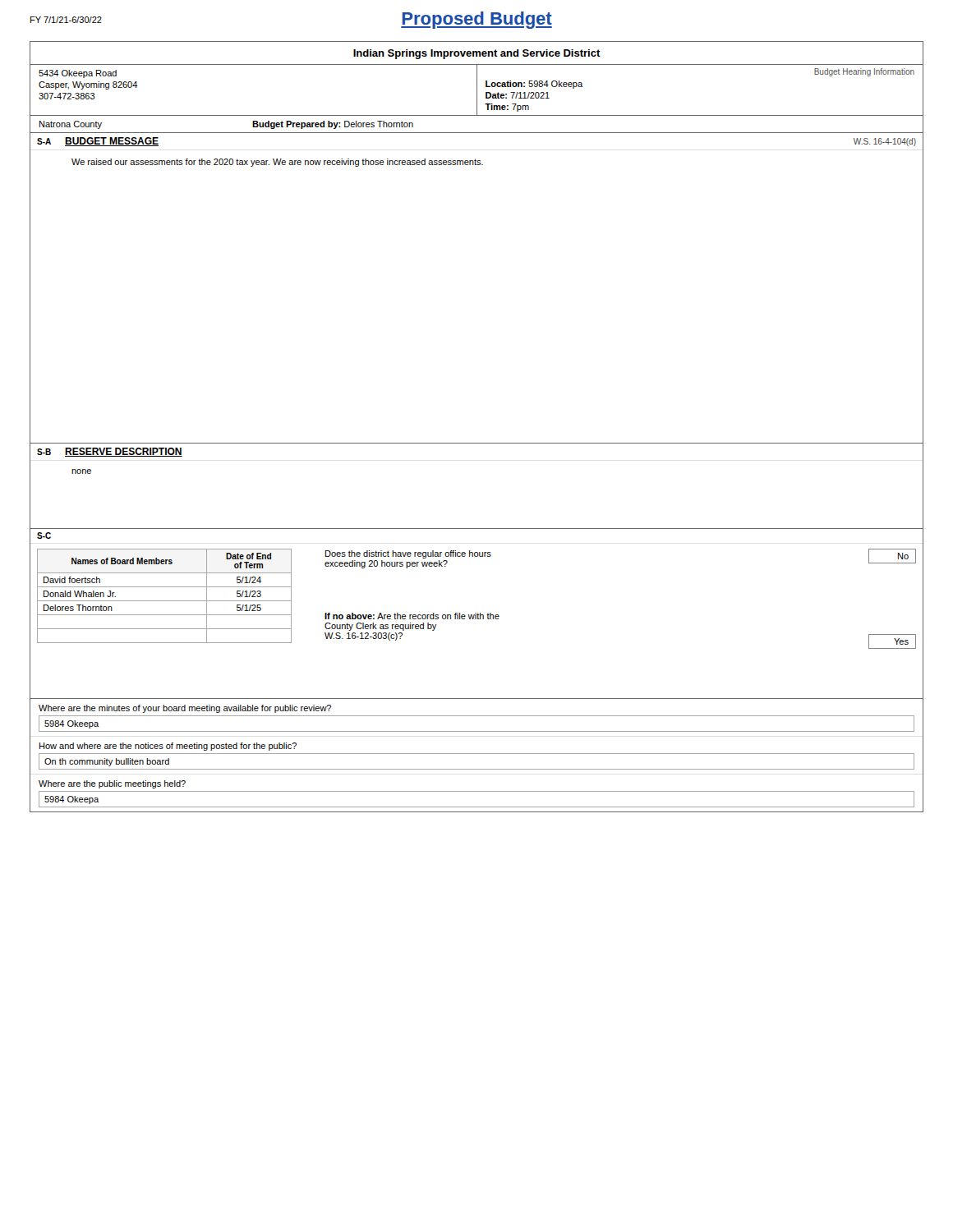Click on the text with the text "On th community bulliten board"

click(107, 761)
